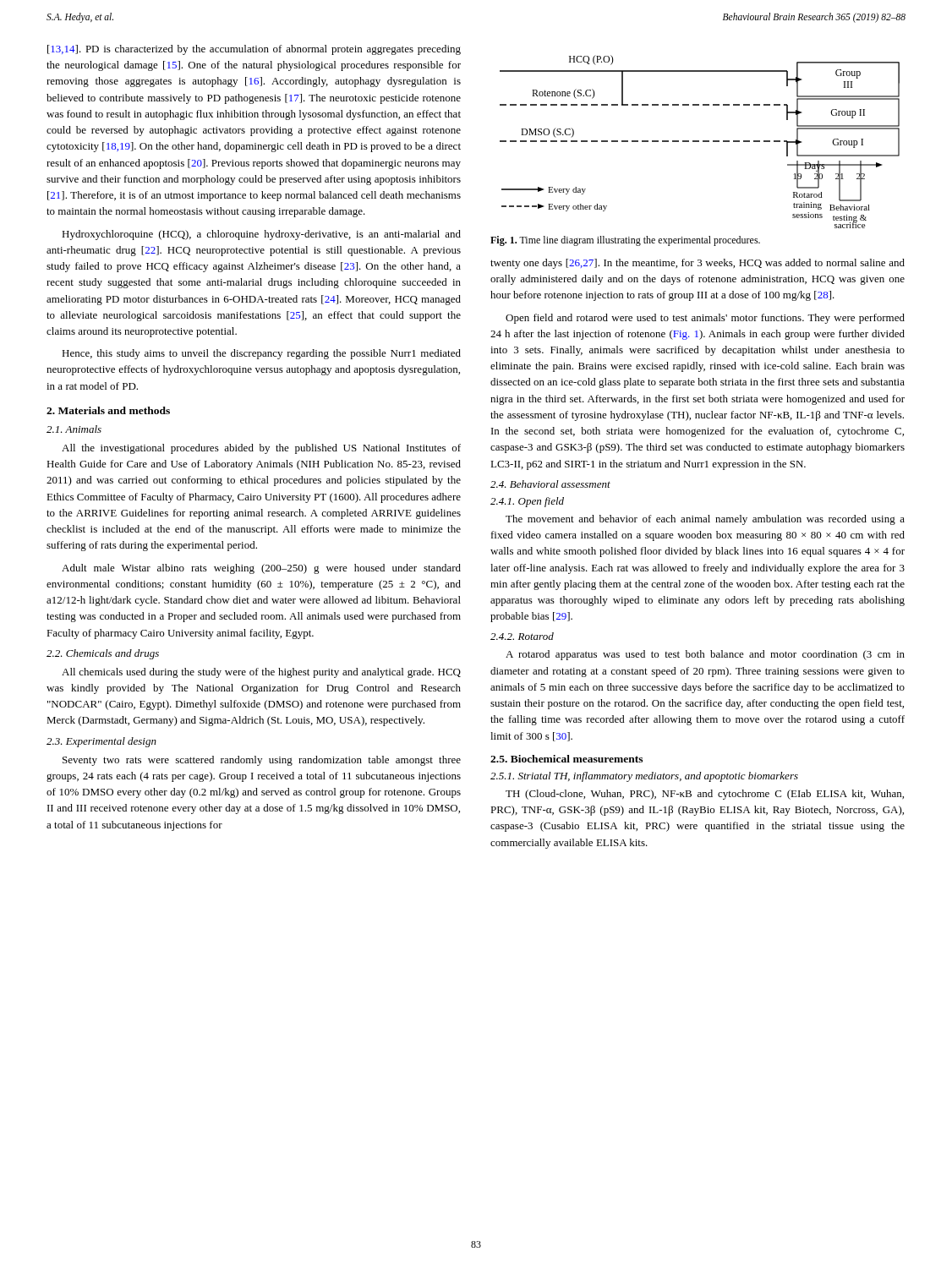Select the section header with the text "2.4.2. Rotarod"
952x1268 pixels.
pos(522,637)
